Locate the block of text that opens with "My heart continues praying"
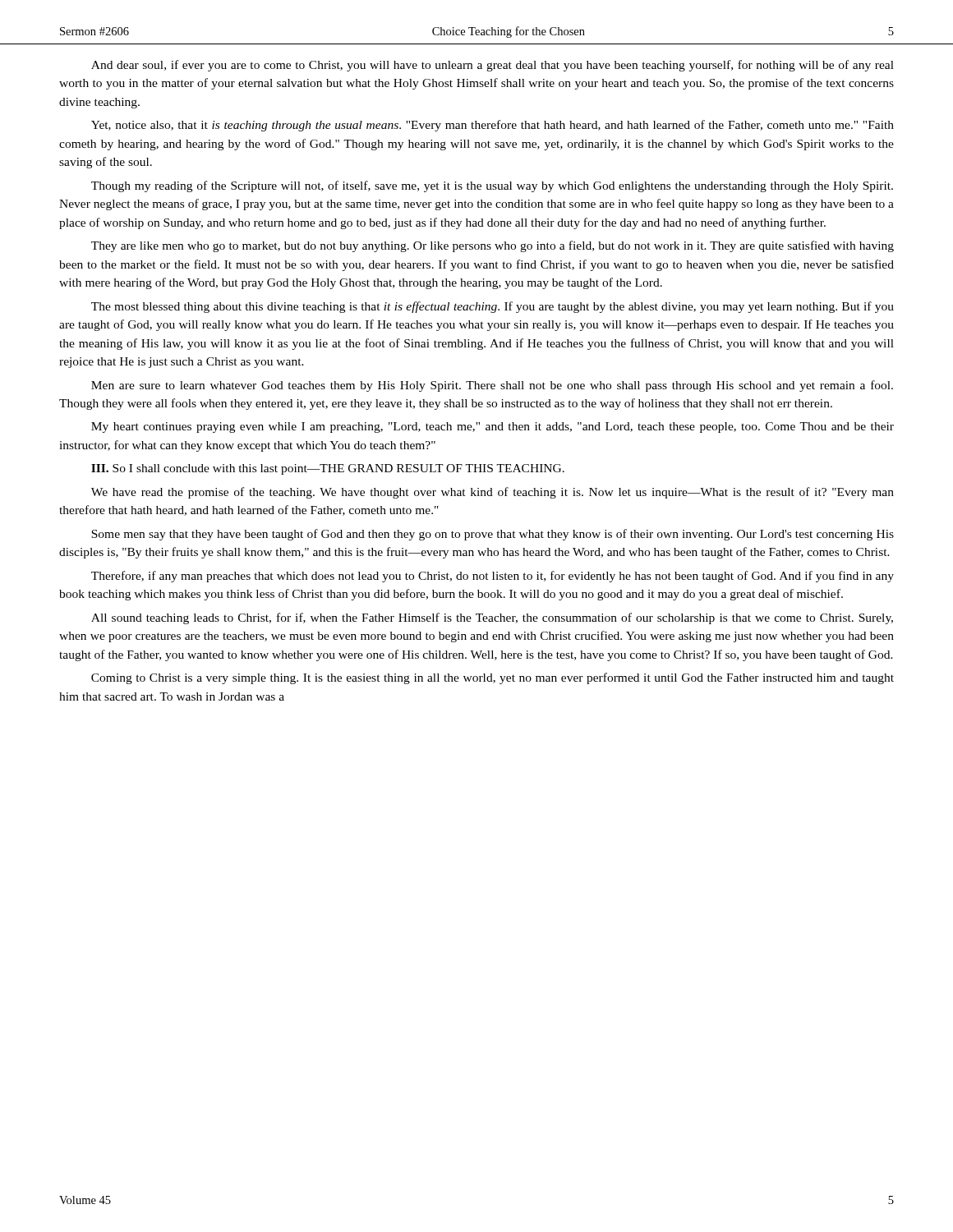 tap(476, 435)
